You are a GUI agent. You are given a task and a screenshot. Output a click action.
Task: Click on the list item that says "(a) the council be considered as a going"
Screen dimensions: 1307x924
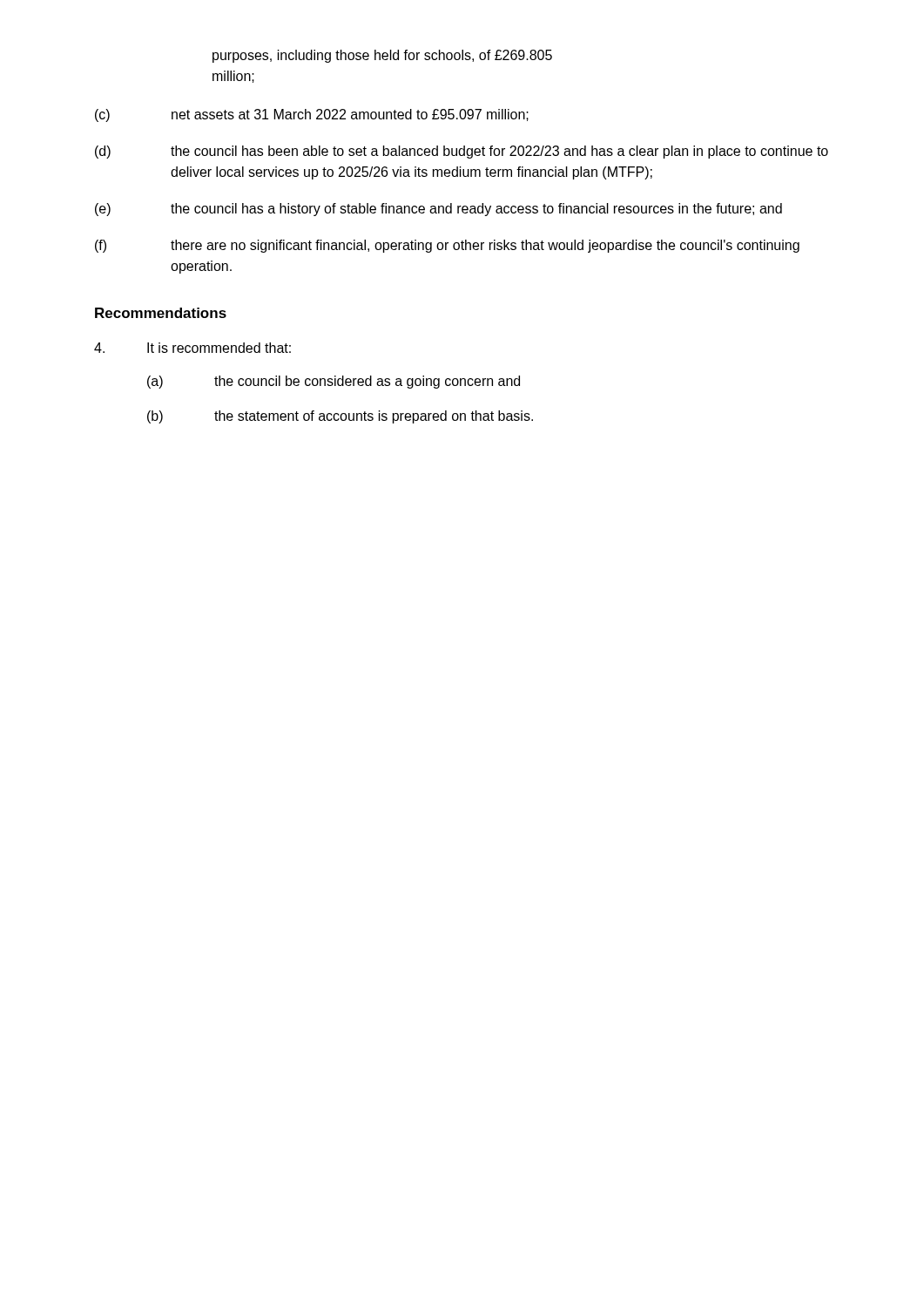click(x=499, y=382)
